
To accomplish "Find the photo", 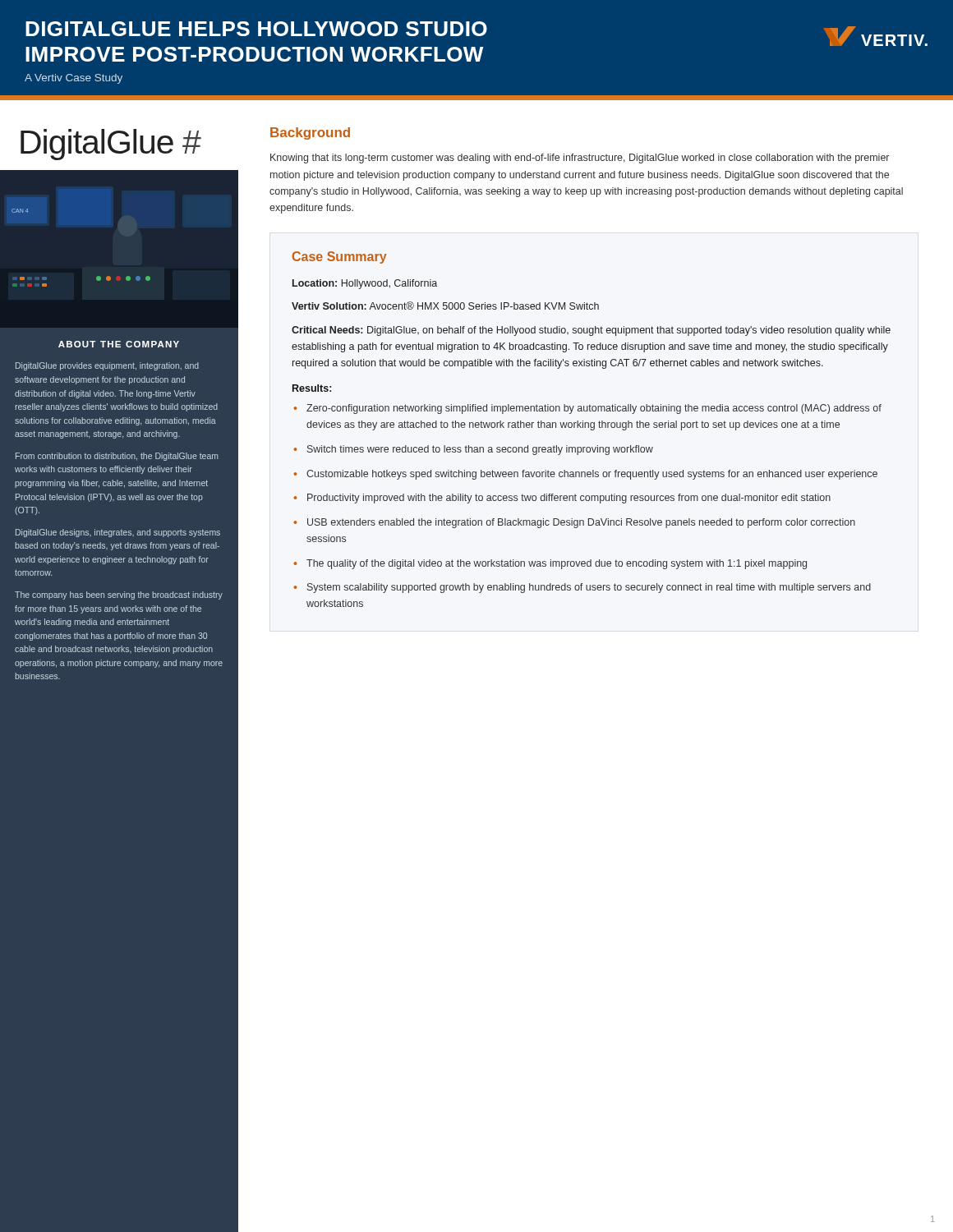I will [x=119, y=249].
